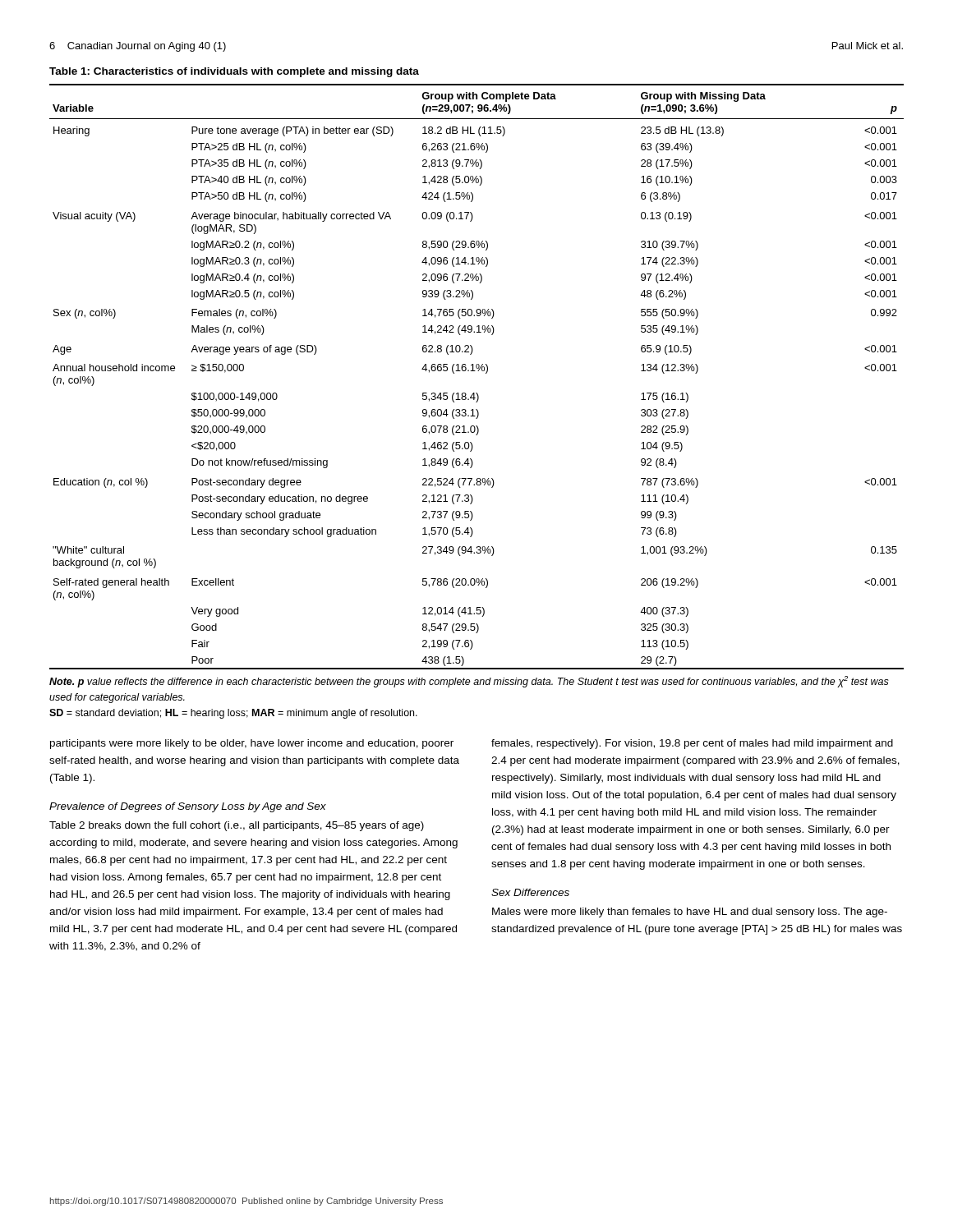Select the caption with the text "Table 1: Characteristics of"
This screenshot has height=1232, width=953.
pyautogui.click(x=234, y=71)
